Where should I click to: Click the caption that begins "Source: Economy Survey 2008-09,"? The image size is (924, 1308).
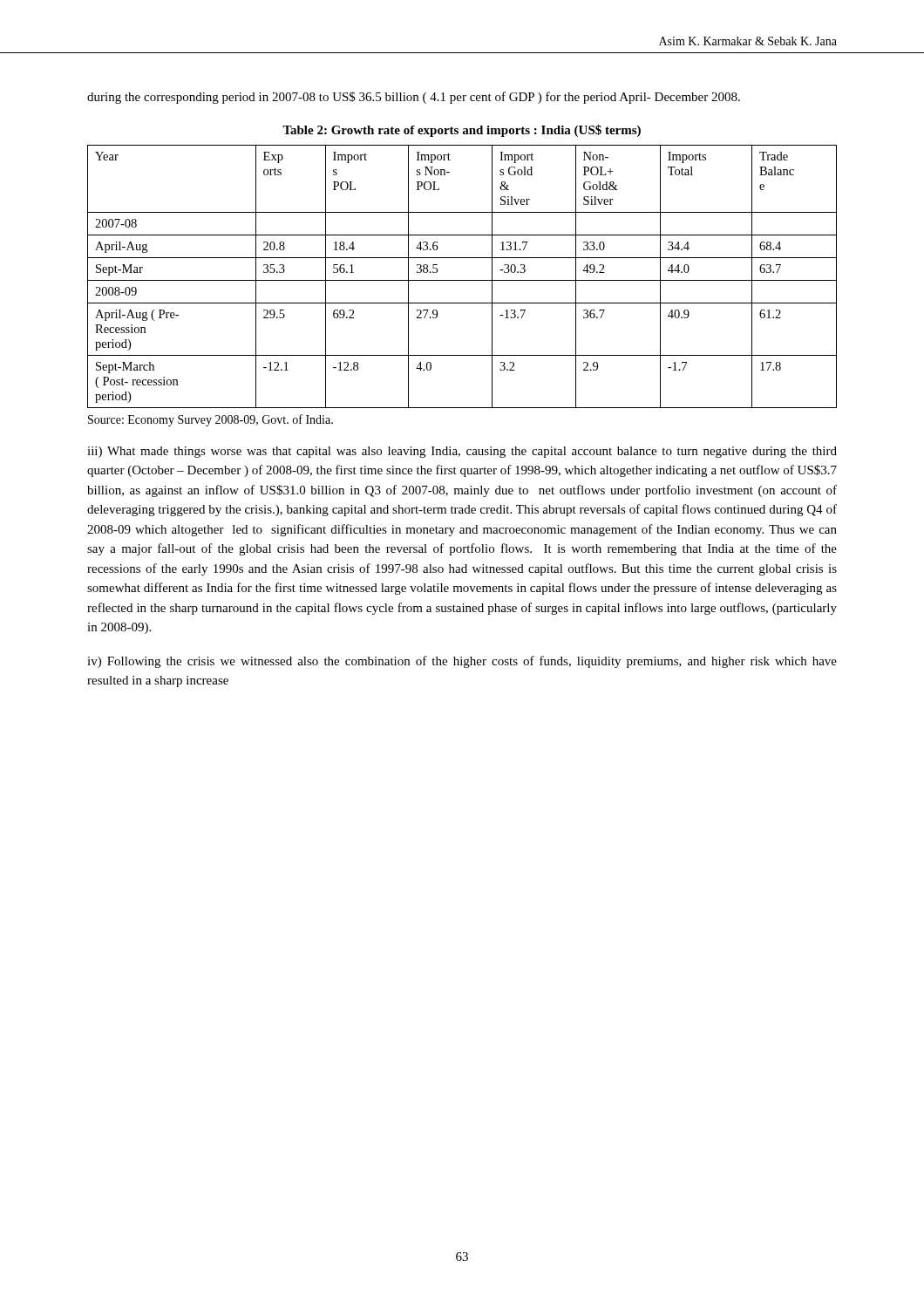[x=210, y=419]
